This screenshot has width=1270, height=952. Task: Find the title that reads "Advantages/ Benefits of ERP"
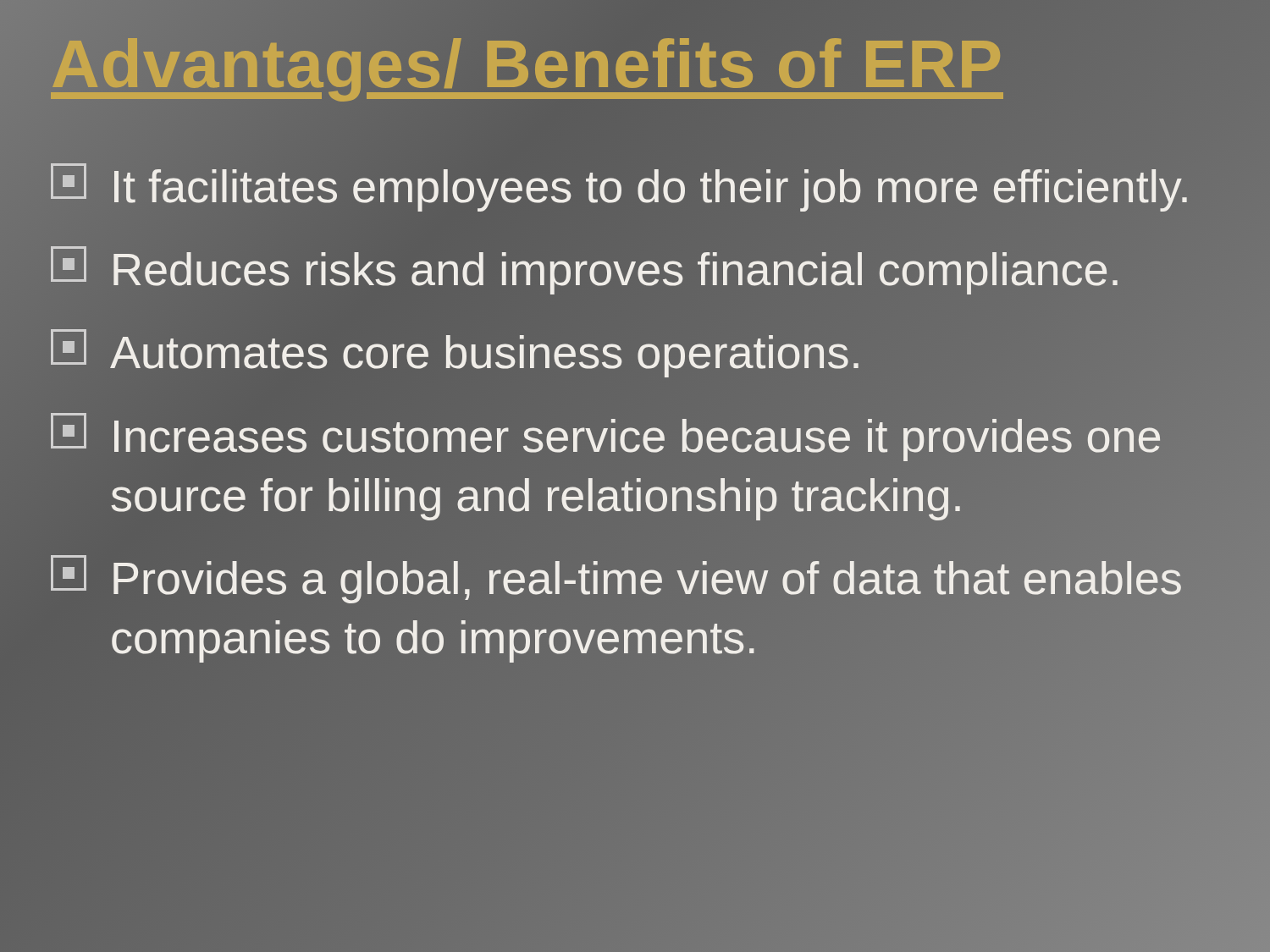527,64
